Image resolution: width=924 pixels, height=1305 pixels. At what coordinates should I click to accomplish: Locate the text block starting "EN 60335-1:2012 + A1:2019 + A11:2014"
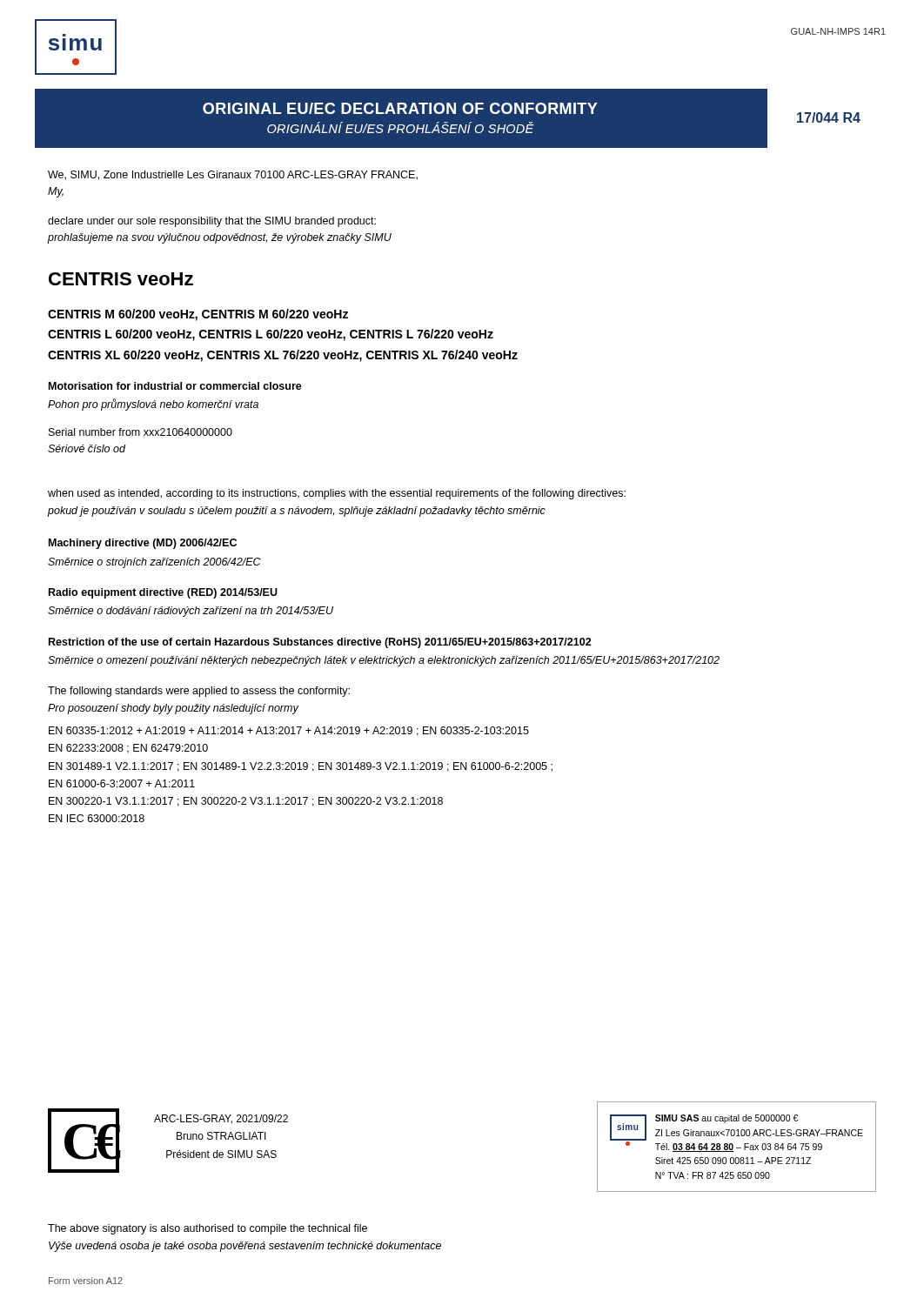pos(301,775)
